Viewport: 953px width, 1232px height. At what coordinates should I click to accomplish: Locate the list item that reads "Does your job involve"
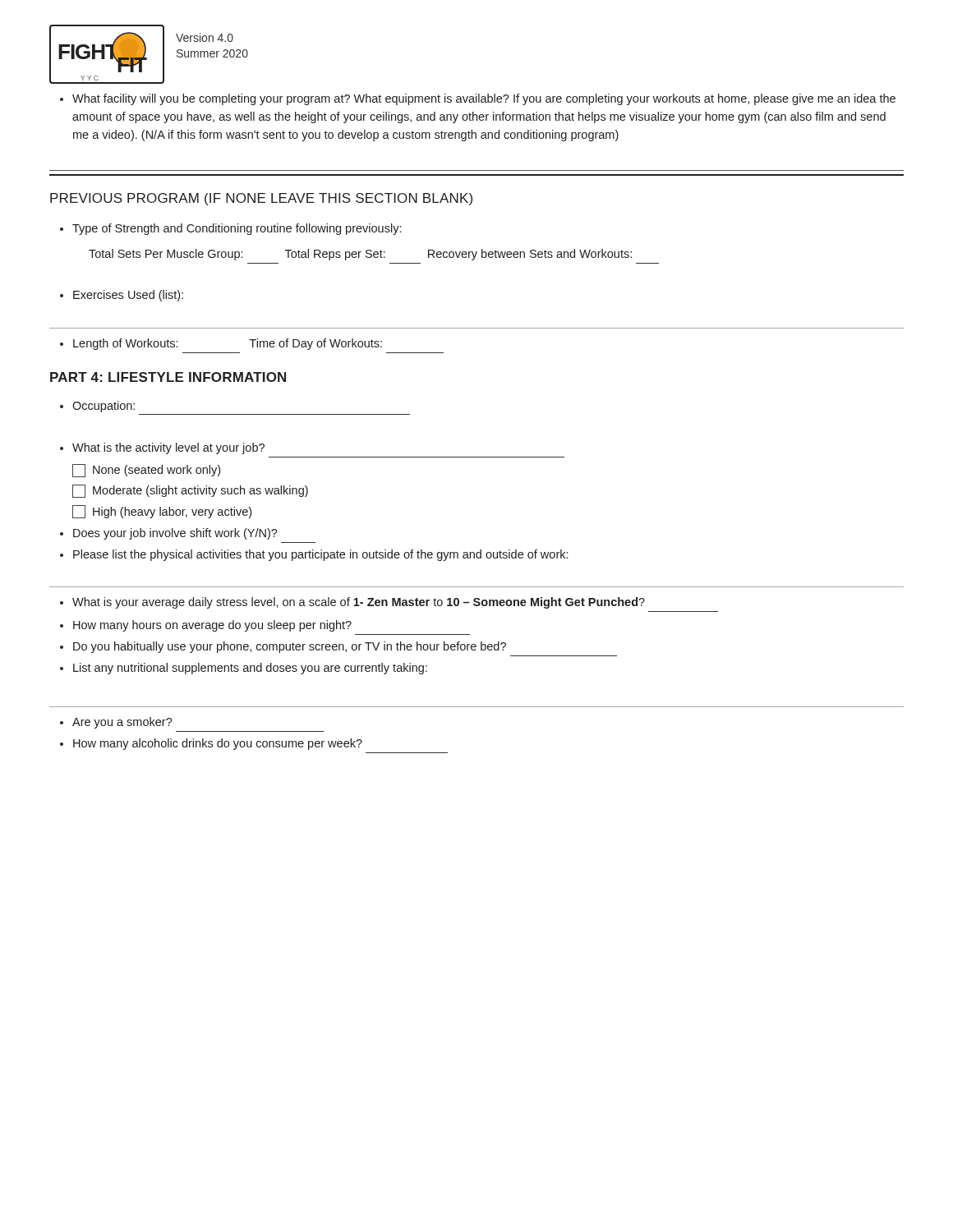tap(194, 534)
